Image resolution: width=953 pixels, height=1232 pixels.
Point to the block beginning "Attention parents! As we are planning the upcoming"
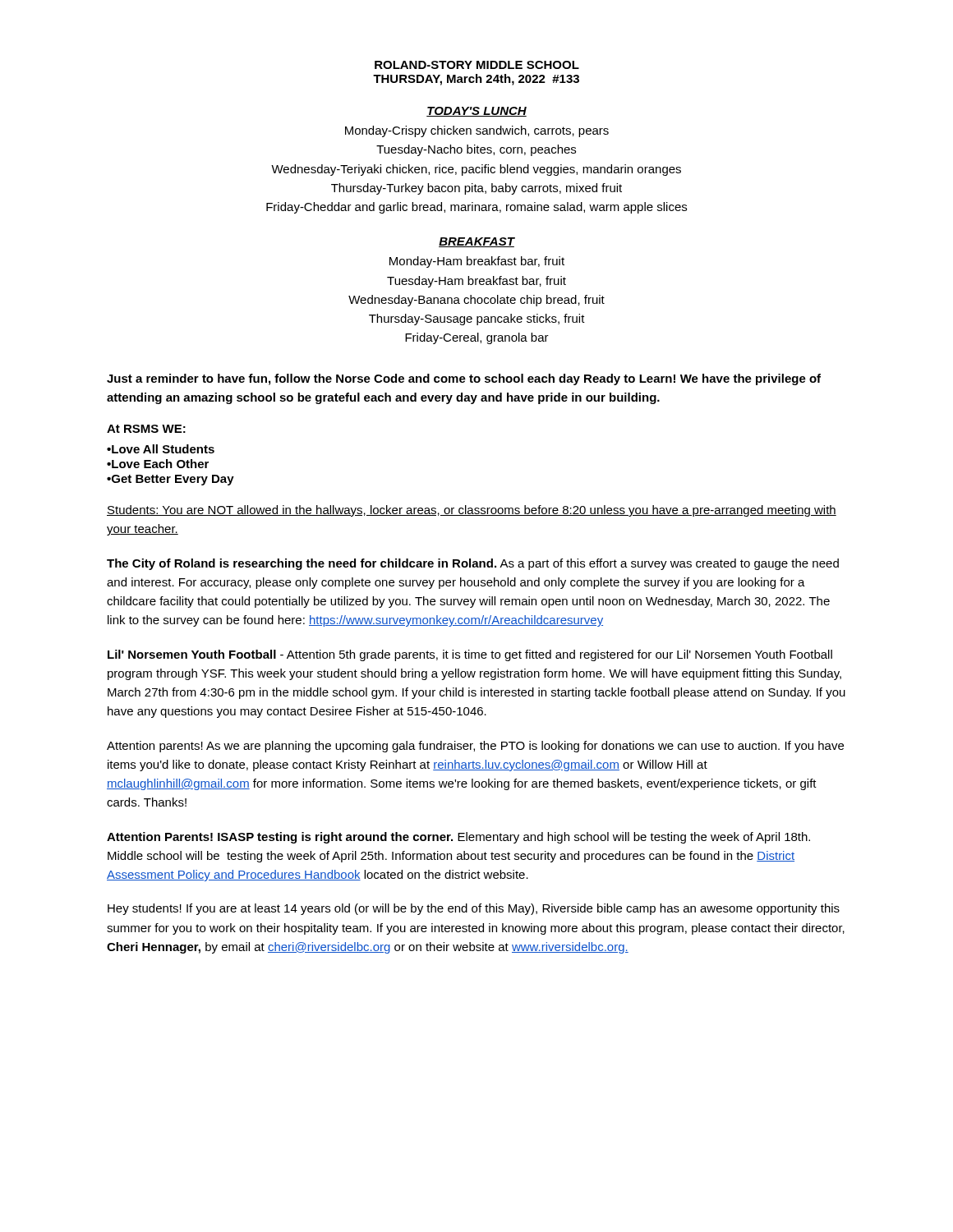[x=476, y=774]
